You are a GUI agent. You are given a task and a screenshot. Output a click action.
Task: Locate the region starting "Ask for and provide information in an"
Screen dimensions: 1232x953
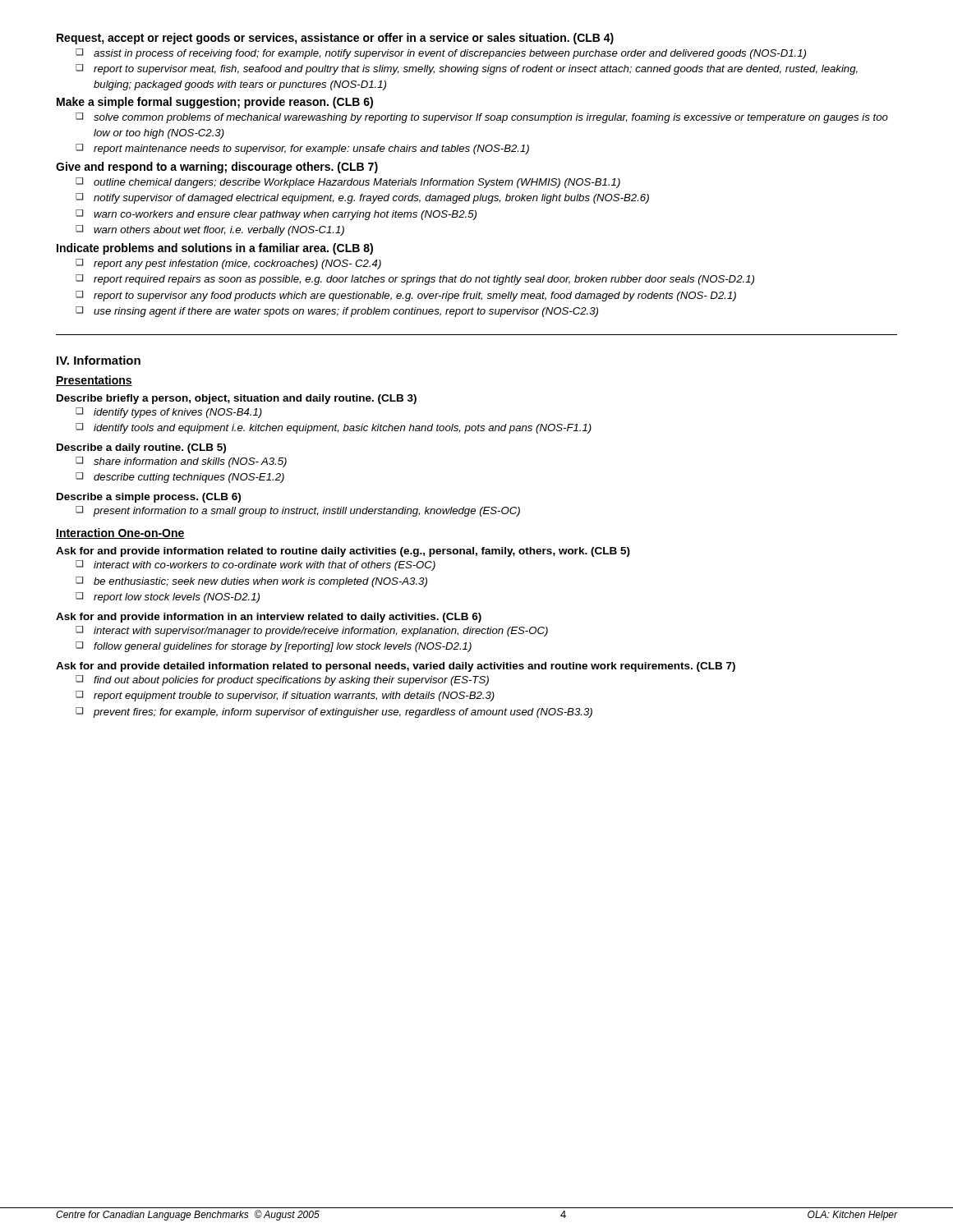pos(269,616)
